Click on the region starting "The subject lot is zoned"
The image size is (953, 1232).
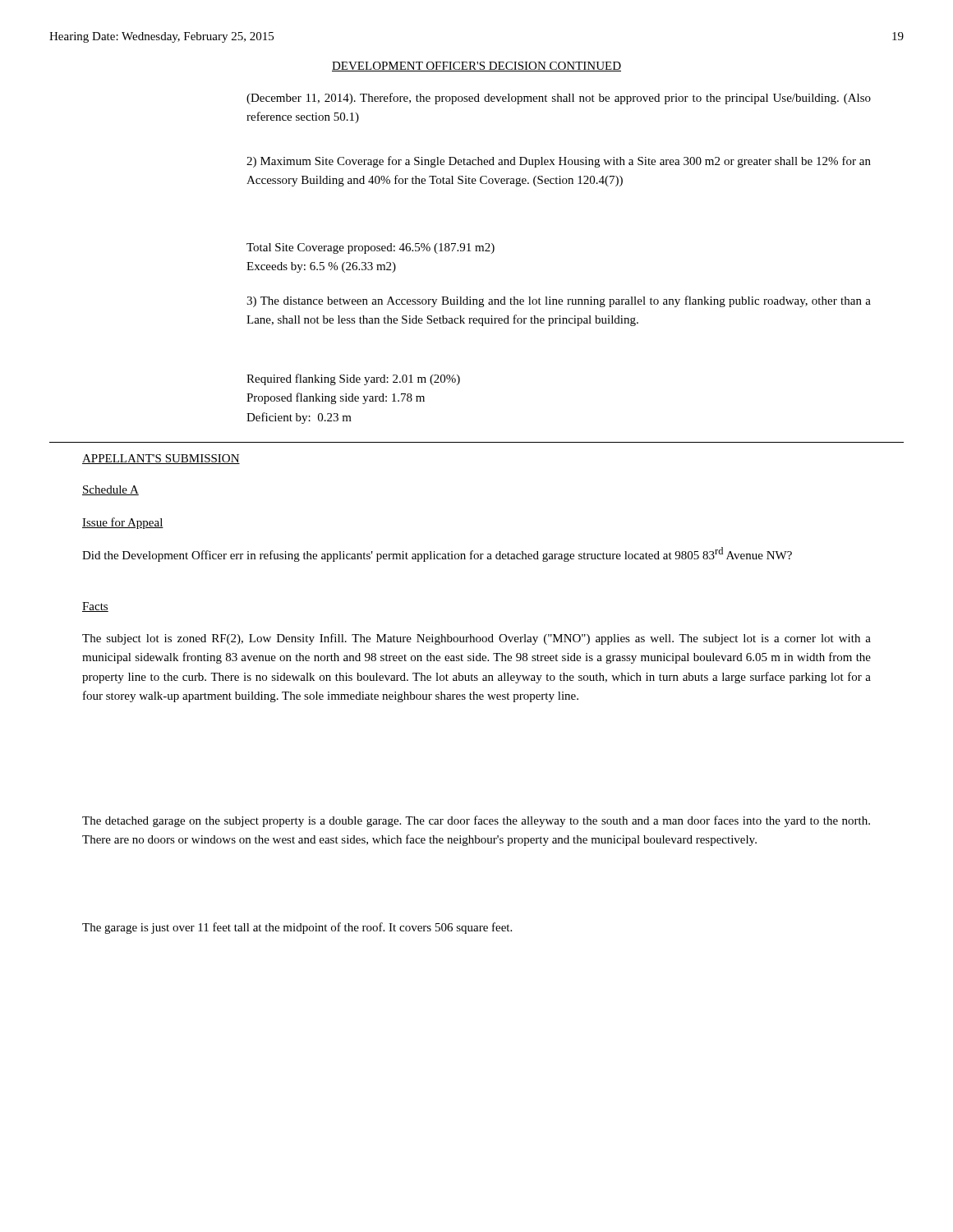[476, 667]
